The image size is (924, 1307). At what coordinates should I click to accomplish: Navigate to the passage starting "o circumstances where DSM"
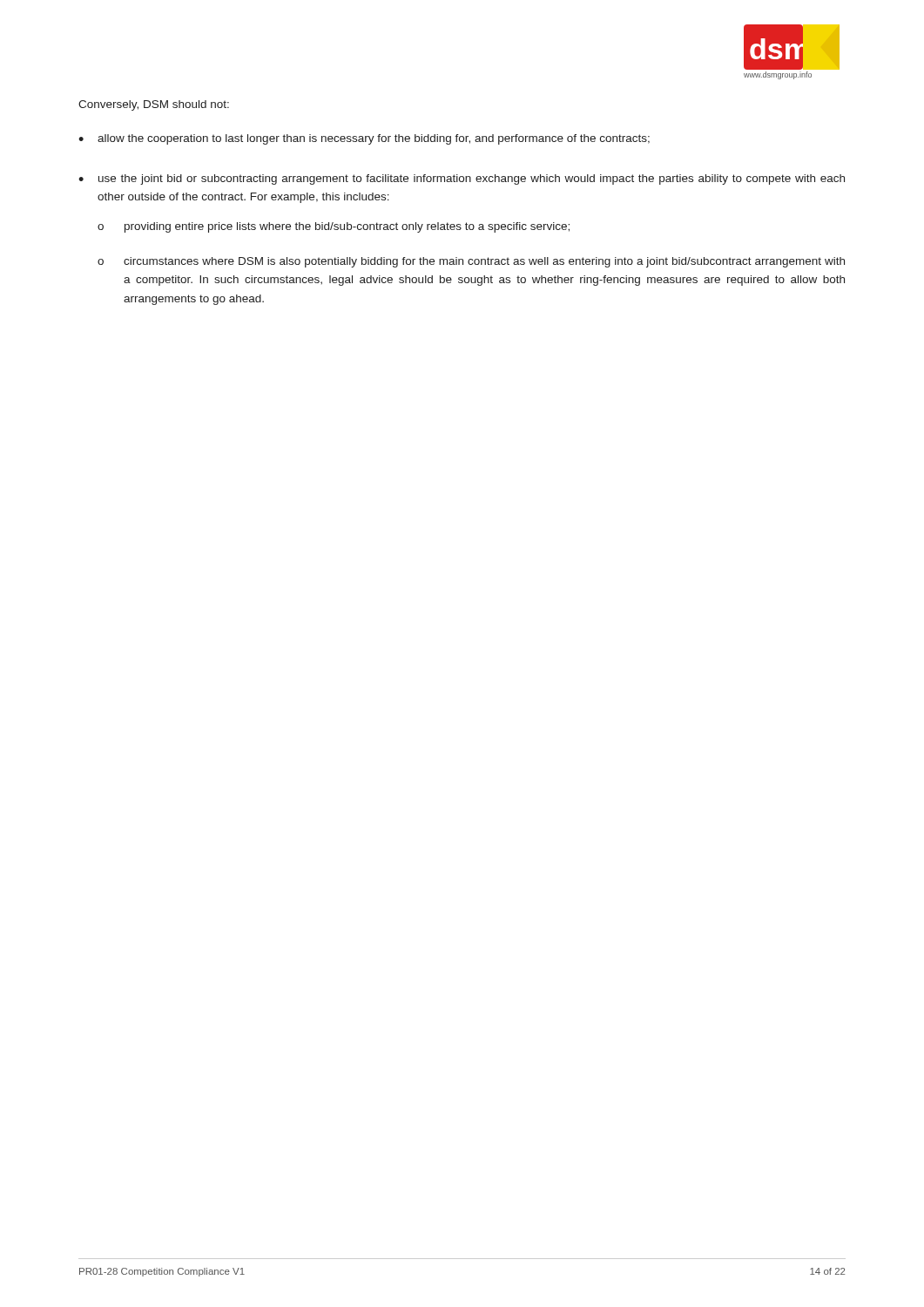(x=472, y=280)
